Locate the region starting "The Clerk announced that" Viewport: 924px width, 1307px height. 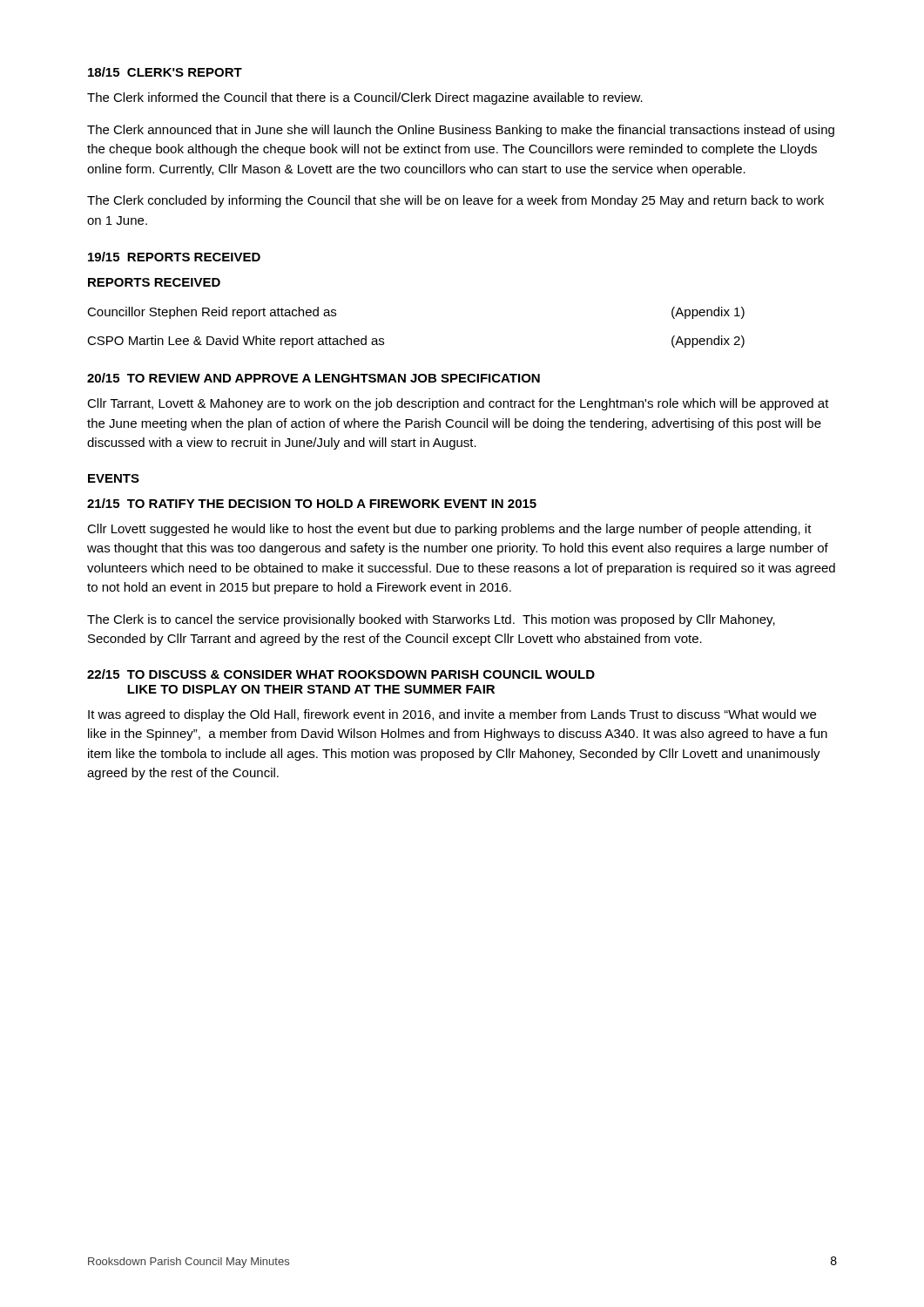coord(461,149)
